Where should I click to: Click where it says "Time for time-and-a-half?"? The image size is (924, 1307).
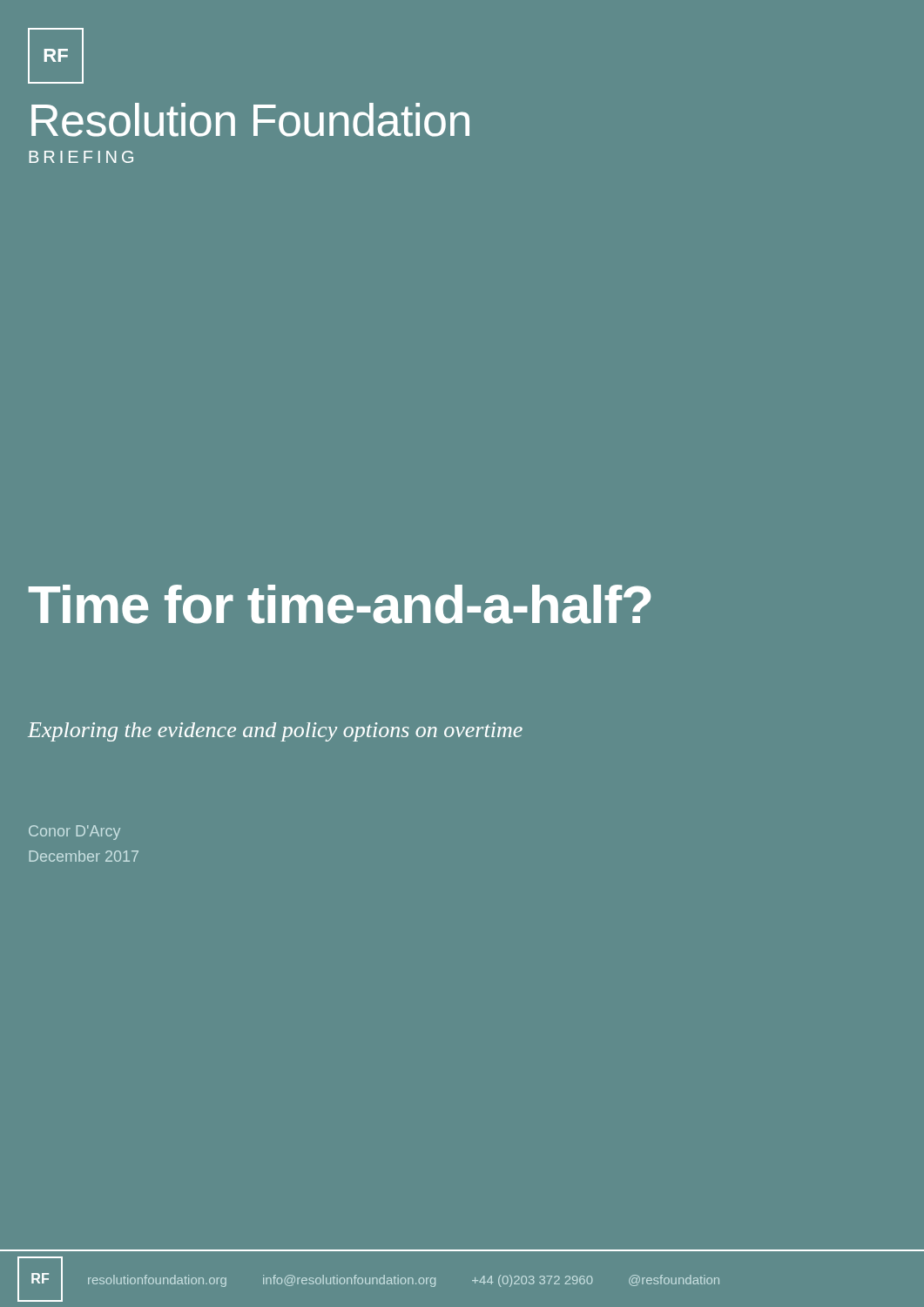coord(340,605)
